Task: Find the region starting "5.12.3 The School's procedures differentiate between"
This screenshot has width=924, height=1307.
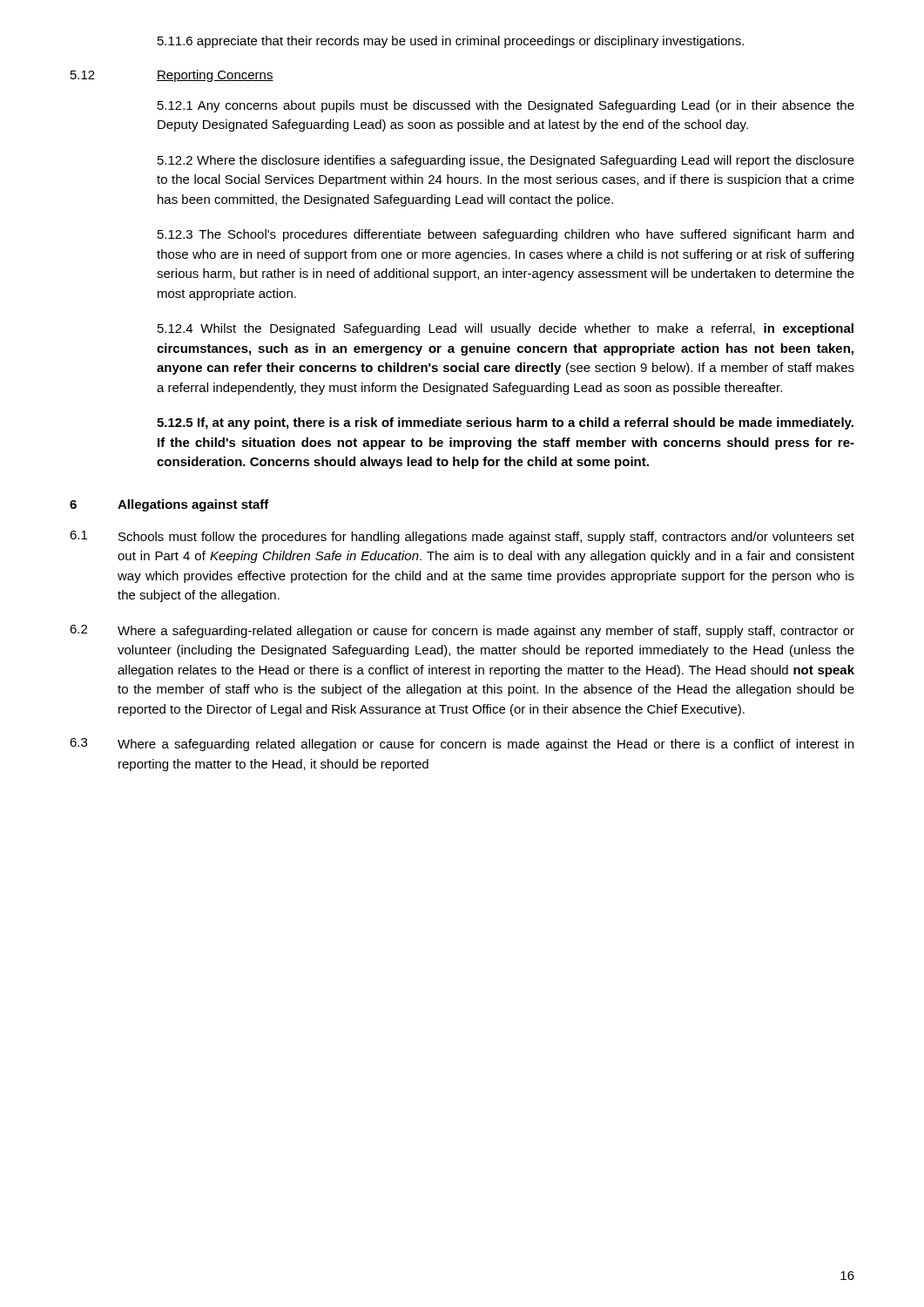Action: coord(506,264)
